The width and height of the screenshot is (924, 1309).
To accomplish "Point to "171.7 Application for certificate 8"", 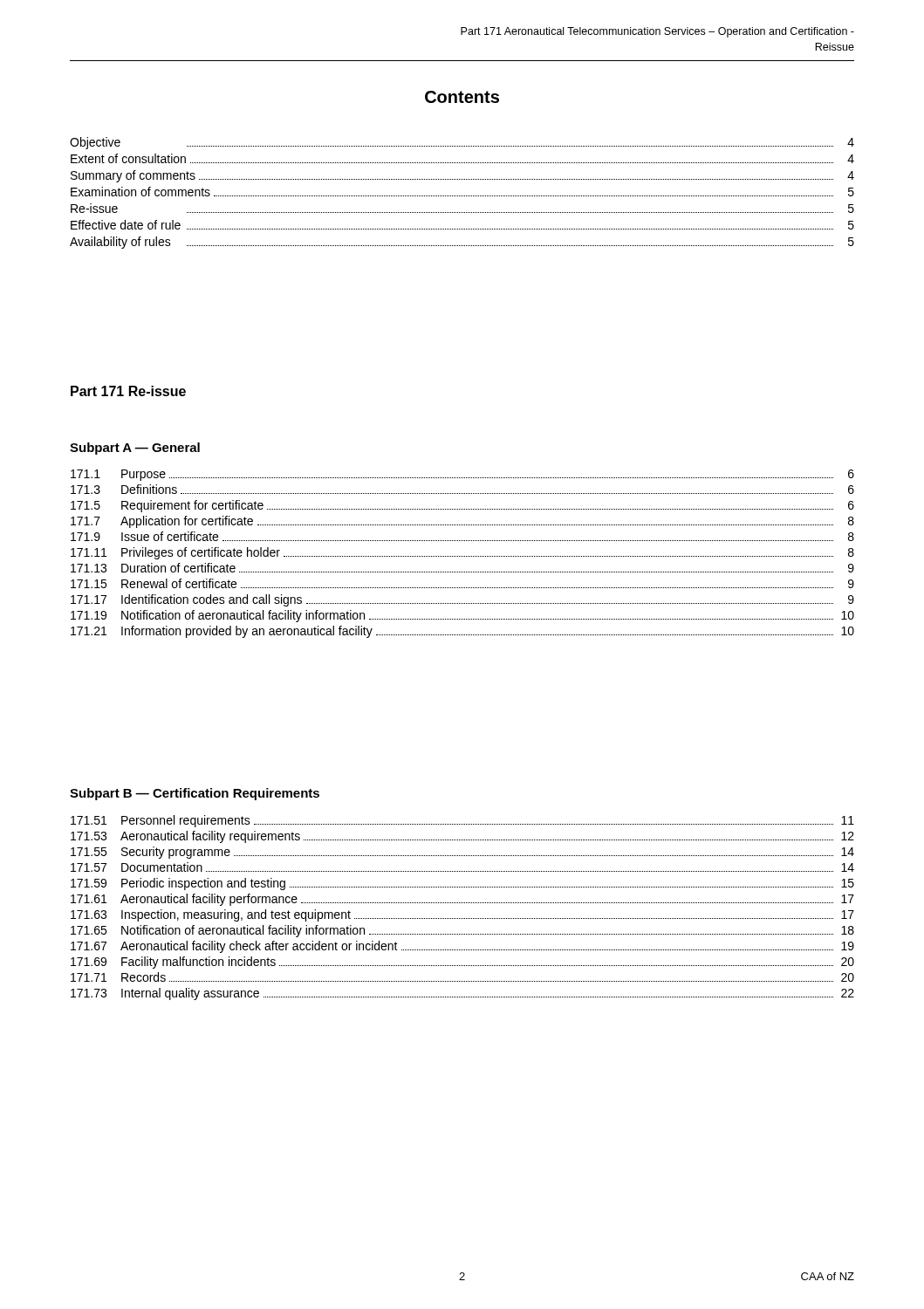I will coord(462,521).
